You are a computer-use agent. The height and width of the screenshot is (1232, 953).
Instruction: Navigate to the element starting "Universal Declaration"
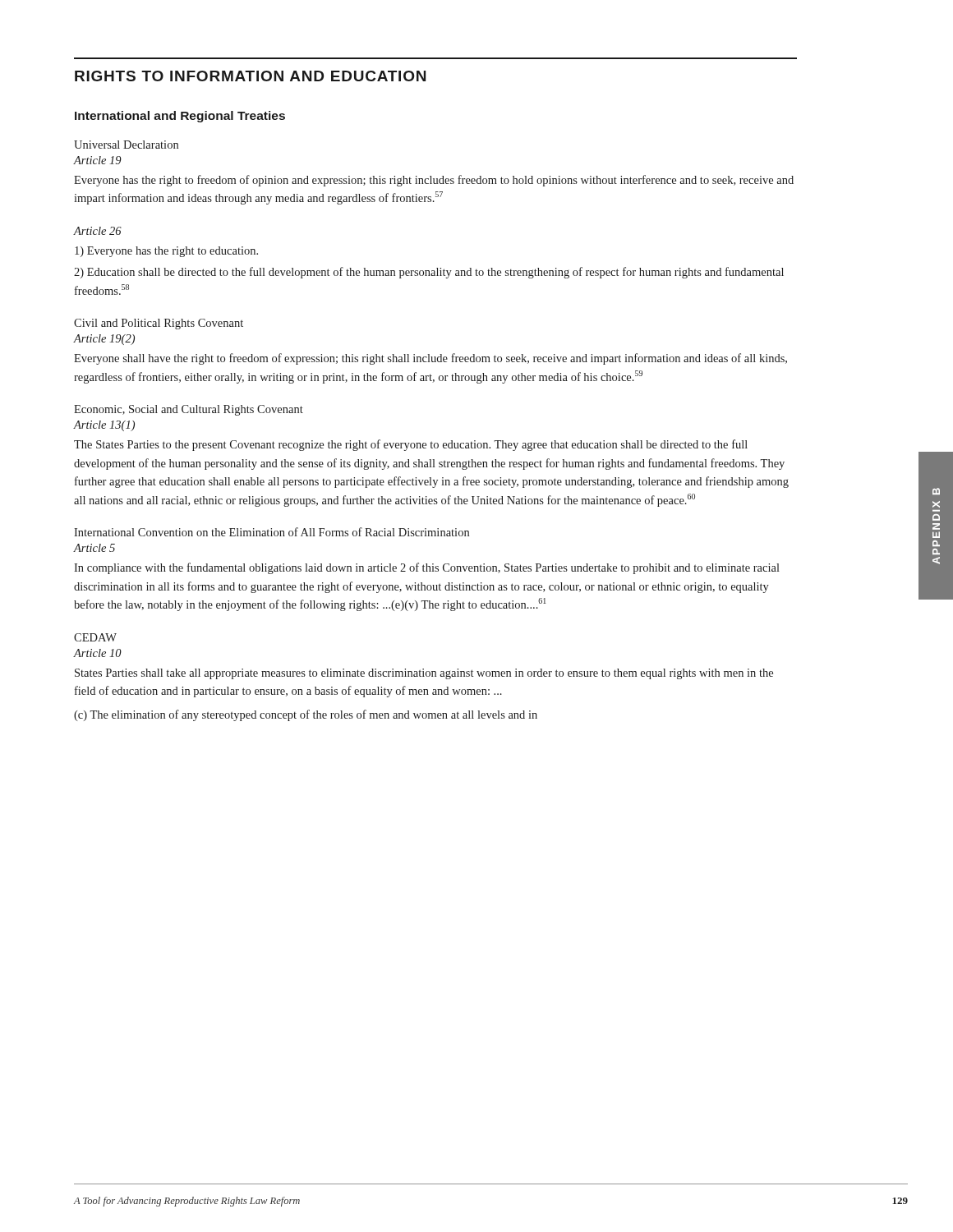click(x=126, y=145)
